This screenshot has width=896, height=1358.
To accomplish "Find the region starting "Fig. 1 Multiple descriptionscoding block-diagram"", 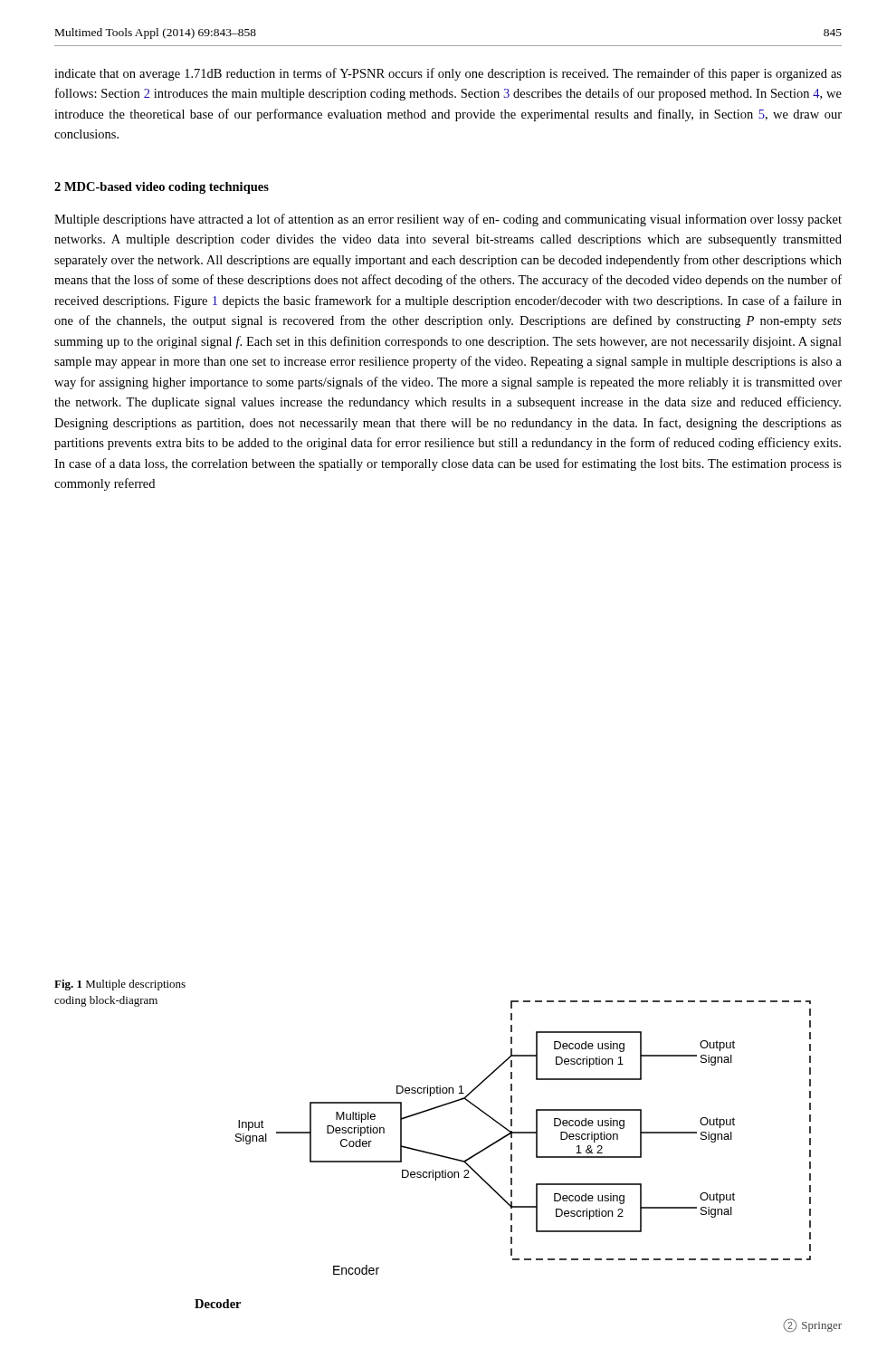I will [120, 992].
